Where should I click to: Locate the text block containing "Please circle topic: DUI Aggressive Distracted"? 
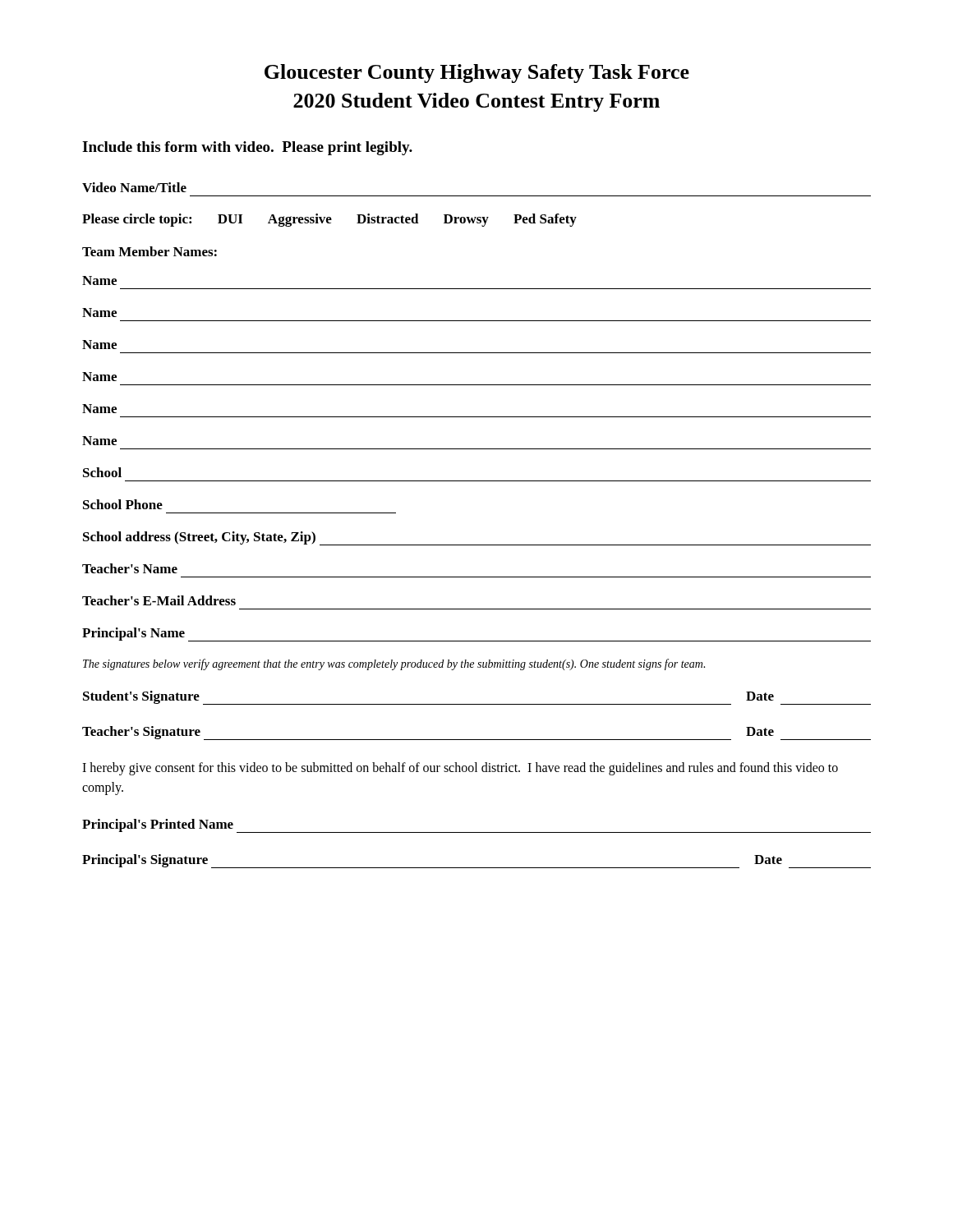tap(329, 219)
